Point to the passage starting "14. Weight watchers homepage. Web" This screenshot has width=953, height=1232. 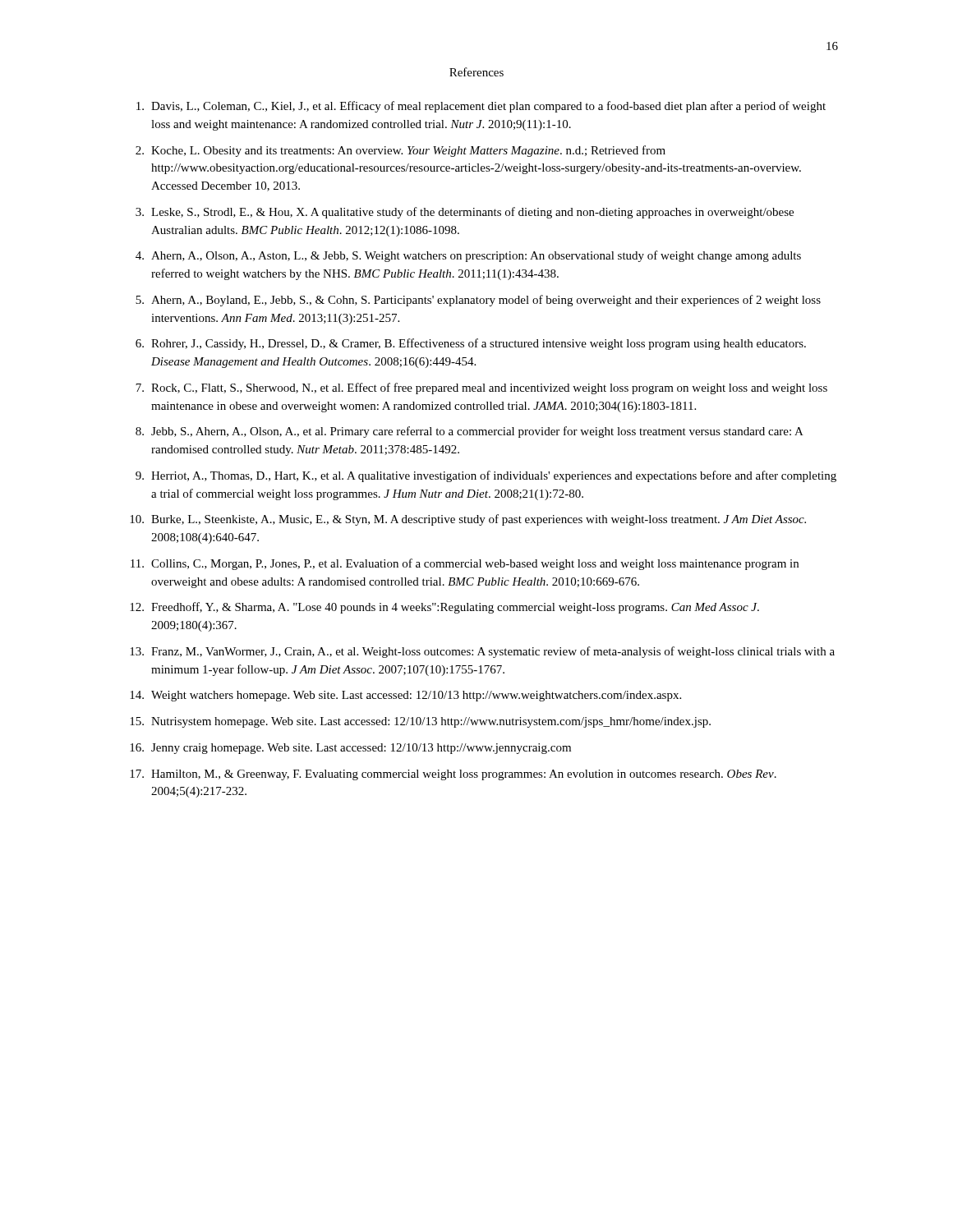pyautogui.click(x=476, y=696)
